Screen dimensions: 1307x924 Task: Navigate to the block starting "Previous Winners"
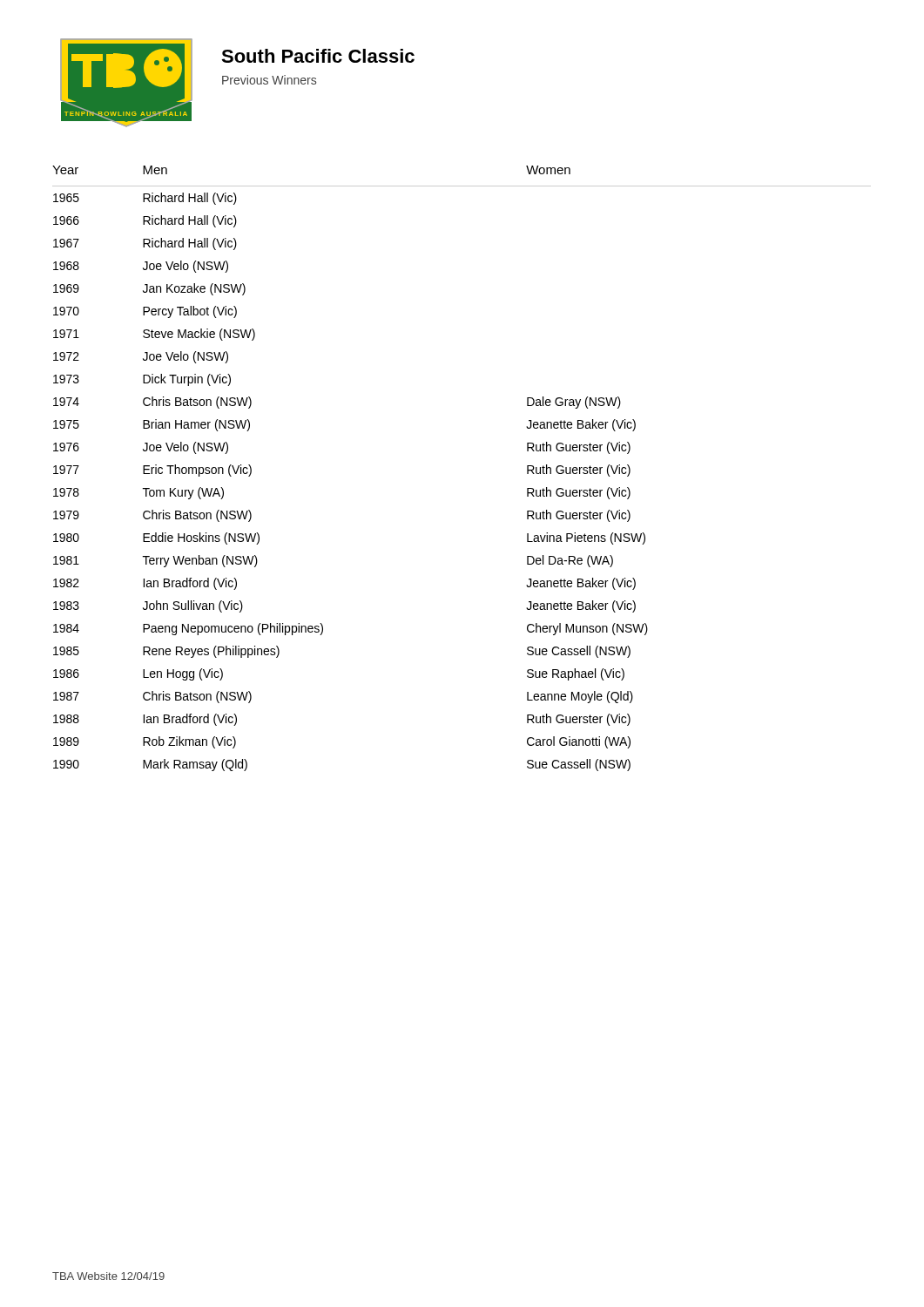[269, 80]
